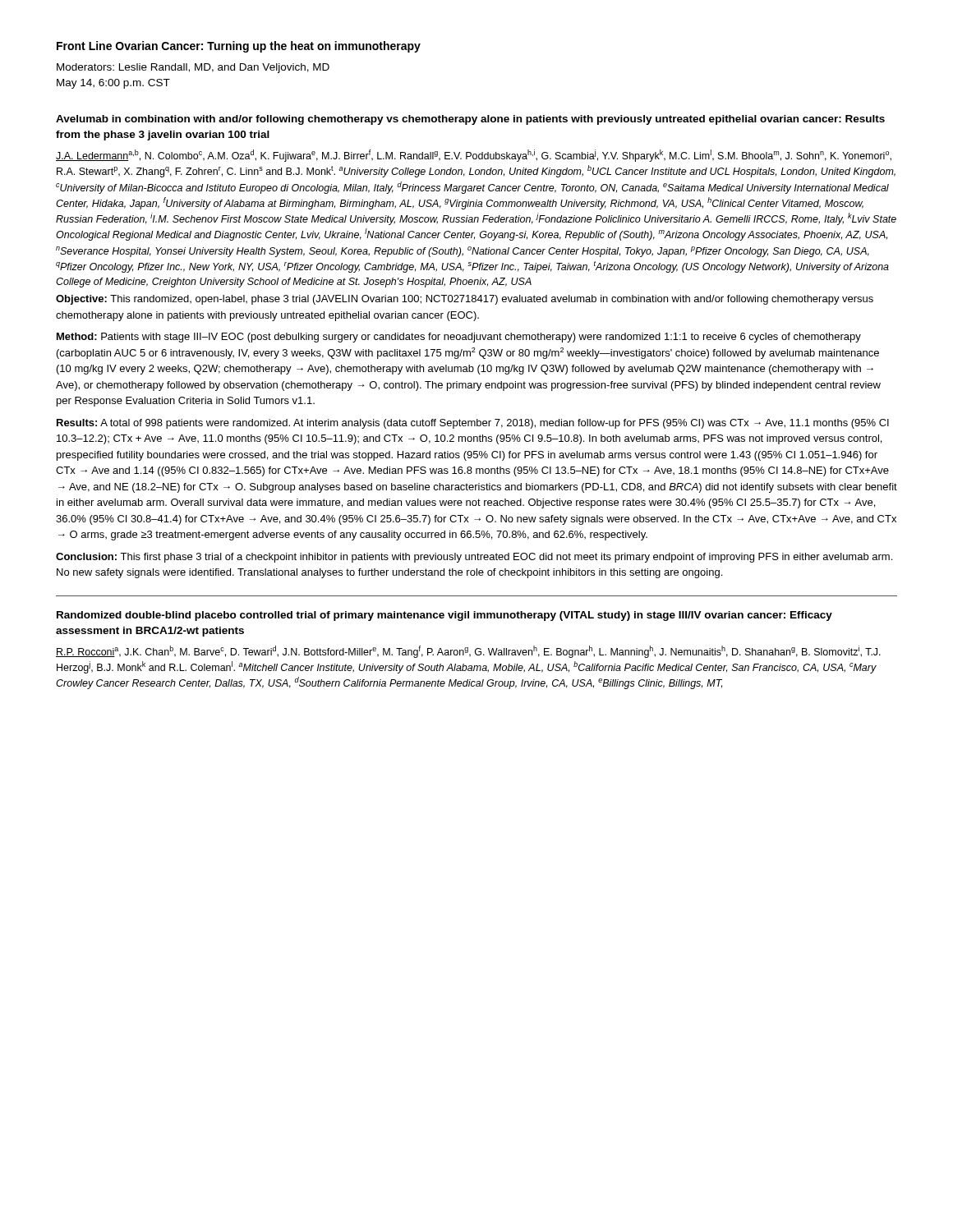The height and width of the screenshot is (1232, 953).
Task: Navigate to the passage starting "Moderators: Leslie Randall, MD,"
Action: click(x=193, y=67)
